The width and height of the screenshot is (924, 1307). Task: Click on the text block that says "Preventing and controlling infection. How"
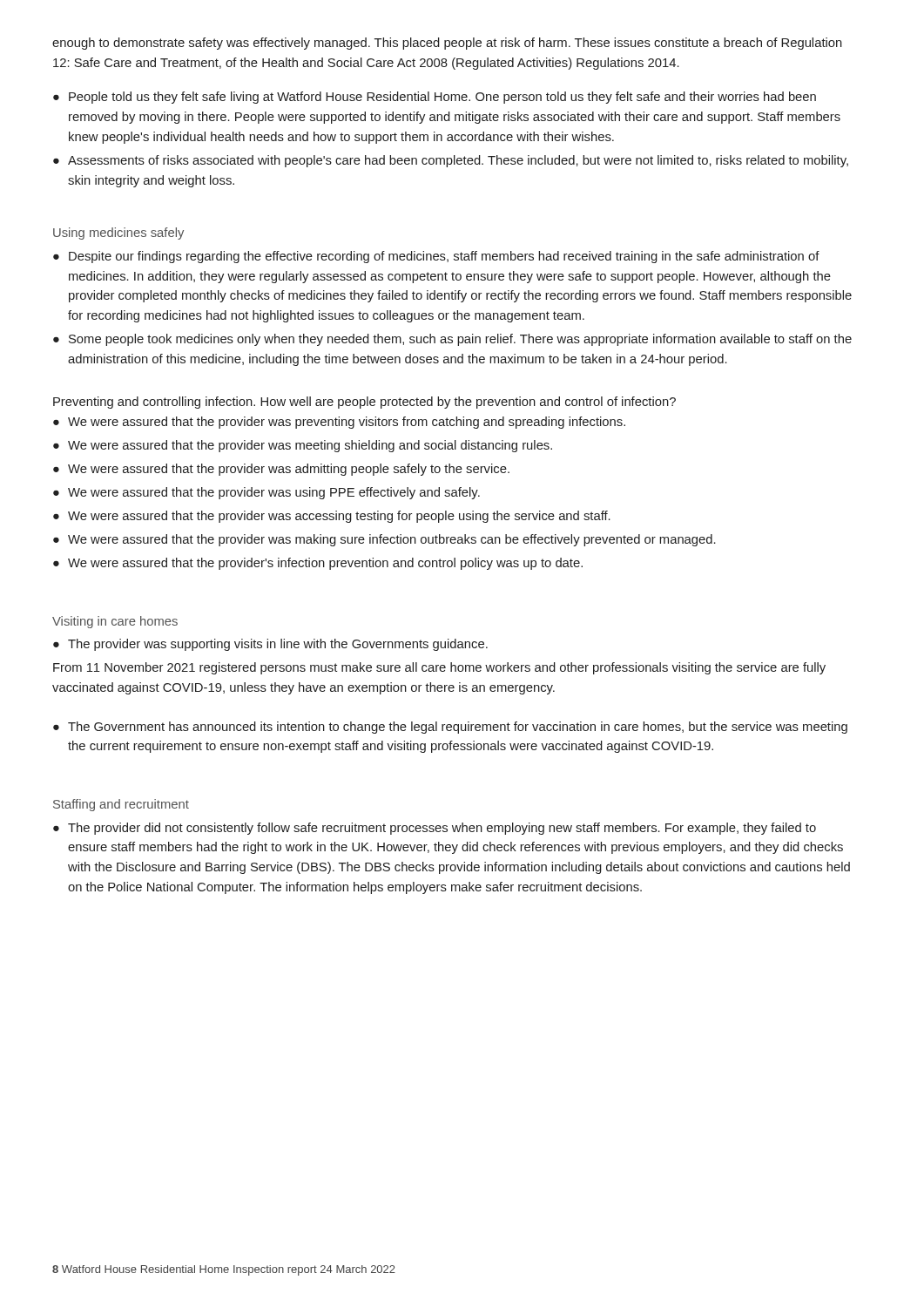364,402
